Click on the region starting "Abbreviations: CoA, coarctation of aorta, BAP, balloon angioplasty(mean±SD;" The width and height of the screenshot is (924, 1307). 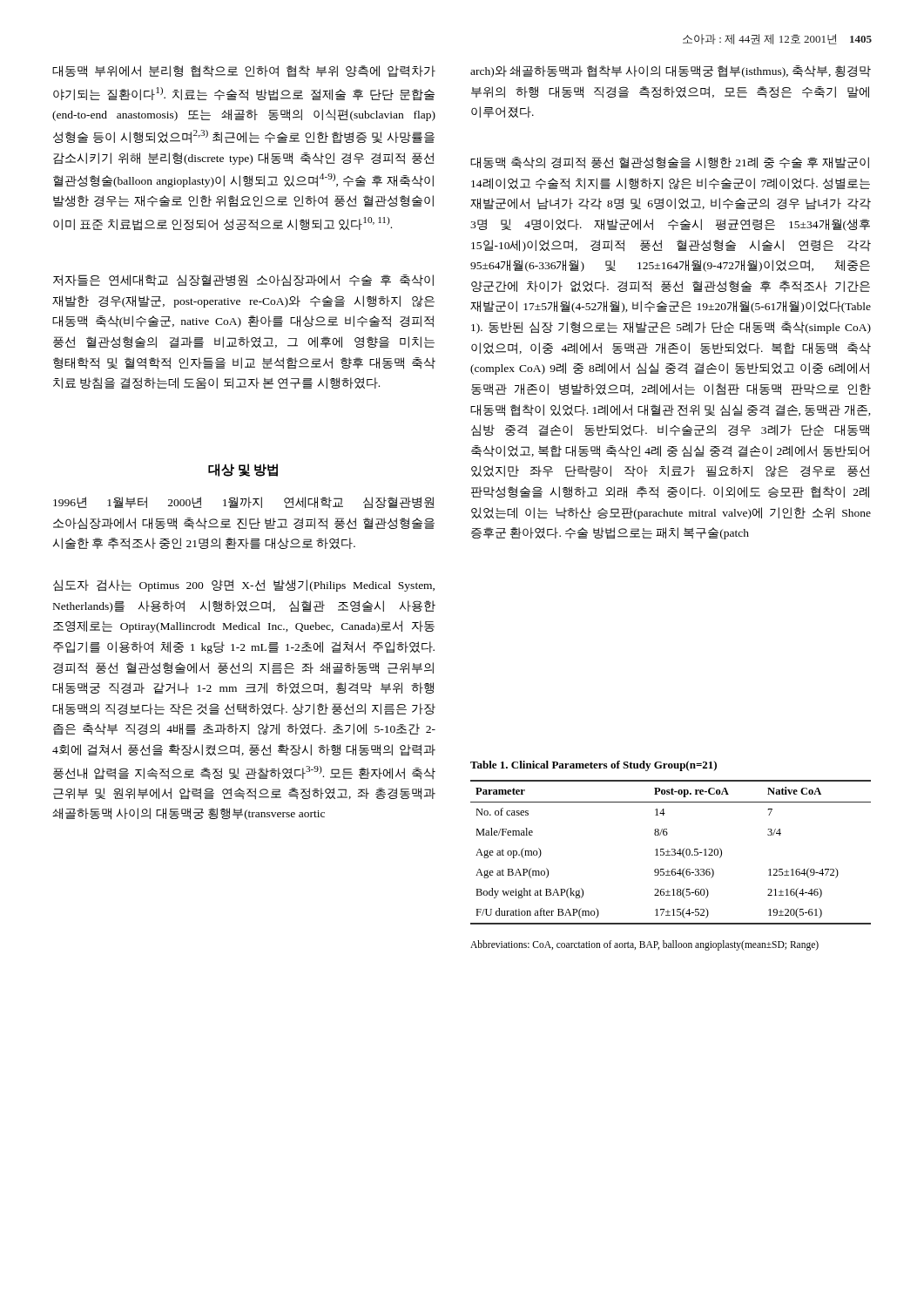(645, 945)
